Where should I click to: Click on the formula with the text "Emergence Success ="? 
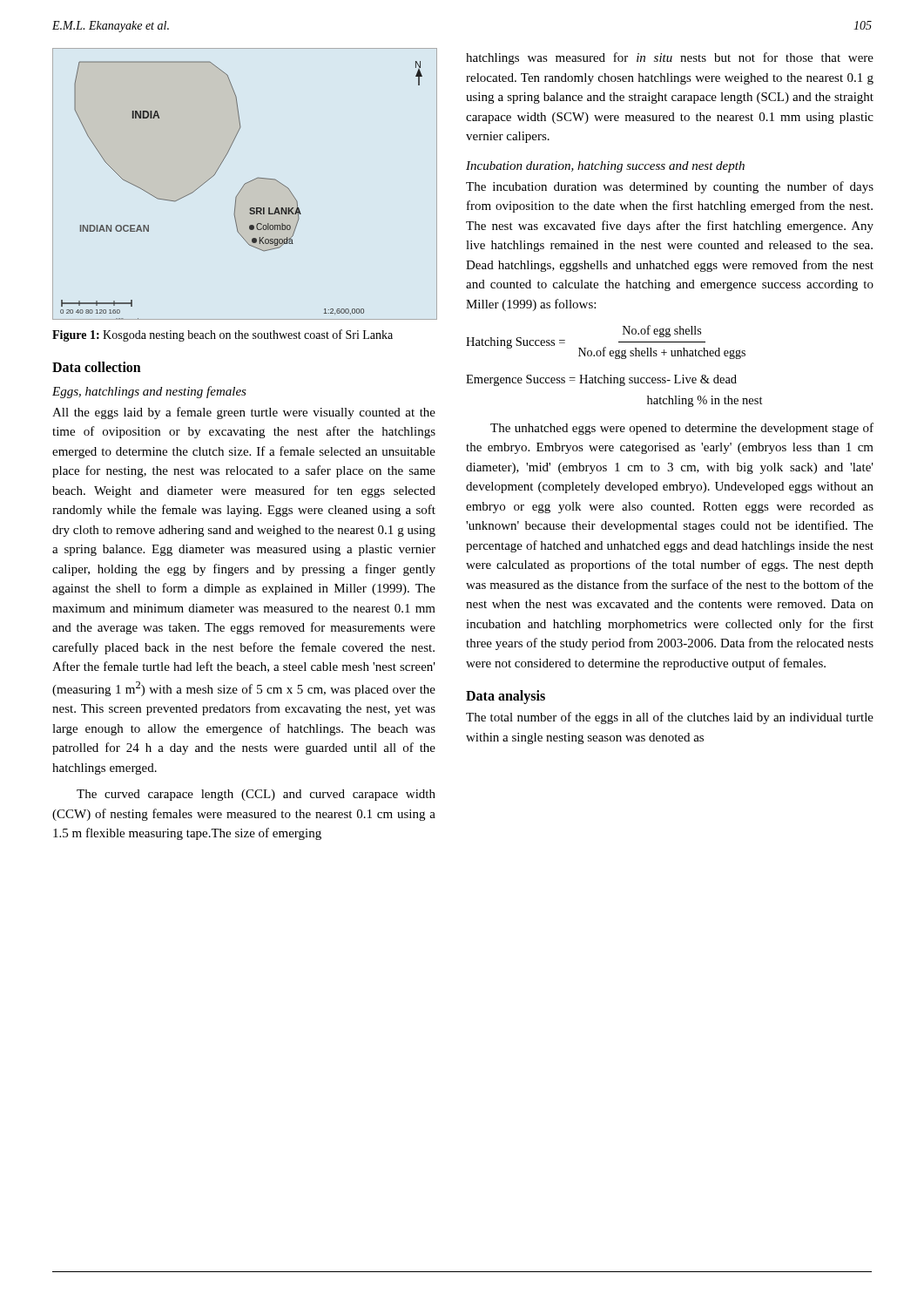tap(670, 391)
